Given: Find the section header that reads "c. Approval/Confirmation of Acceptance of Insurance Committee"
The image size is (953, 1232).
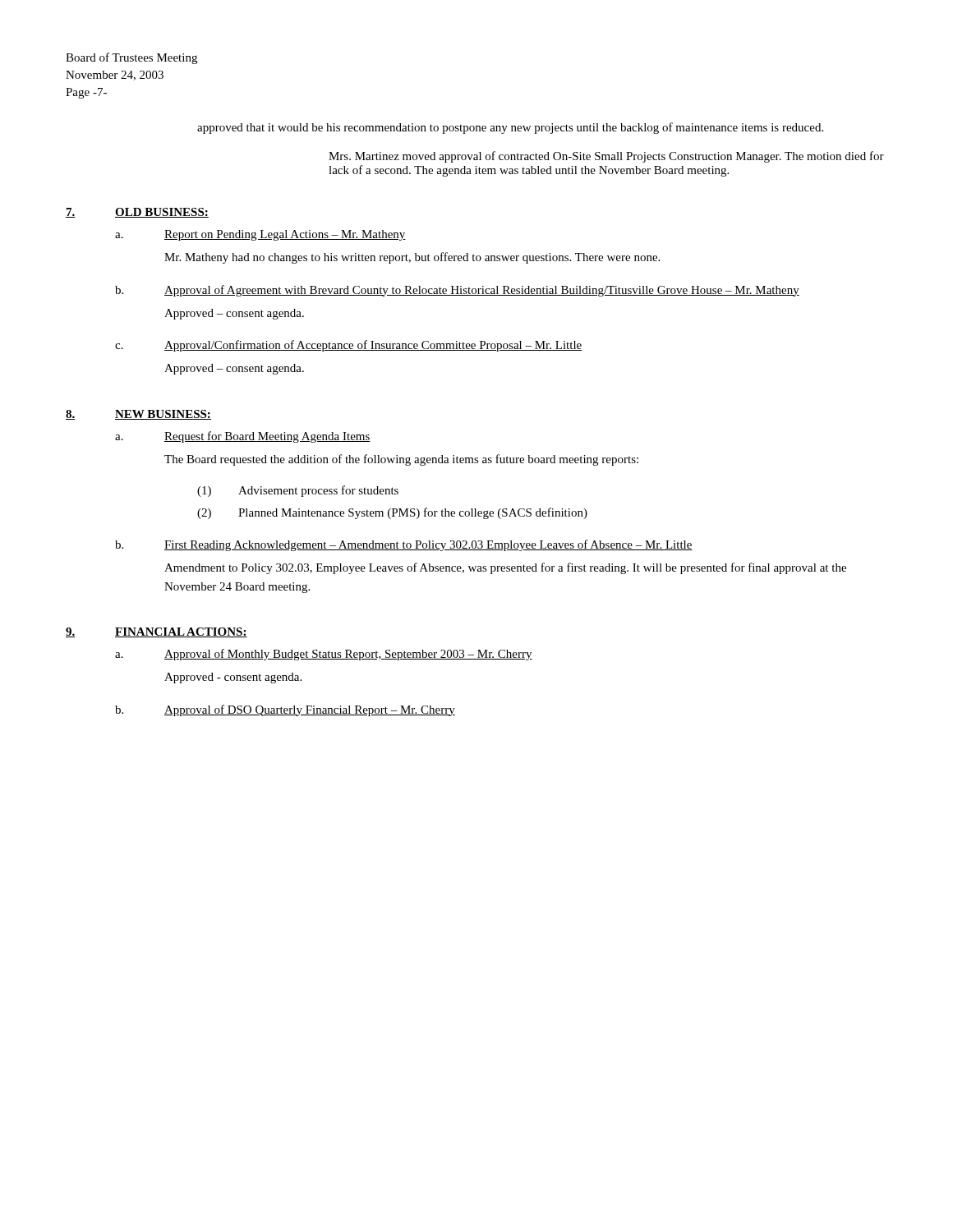Looking at the screenshot, I should [501, 345].
